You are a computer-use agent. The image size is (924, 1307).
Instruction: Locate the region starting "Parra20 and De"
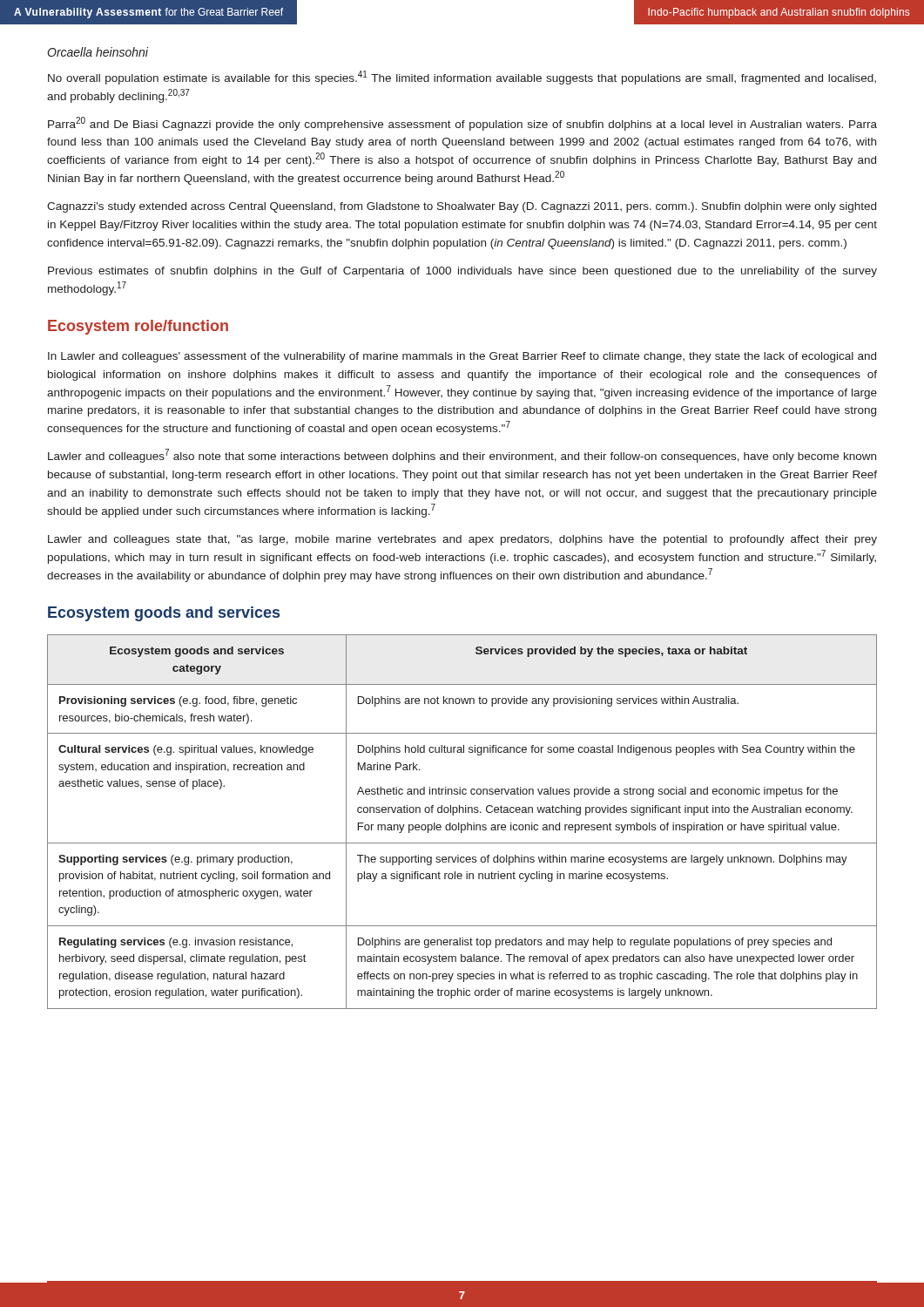pos(462,152)
